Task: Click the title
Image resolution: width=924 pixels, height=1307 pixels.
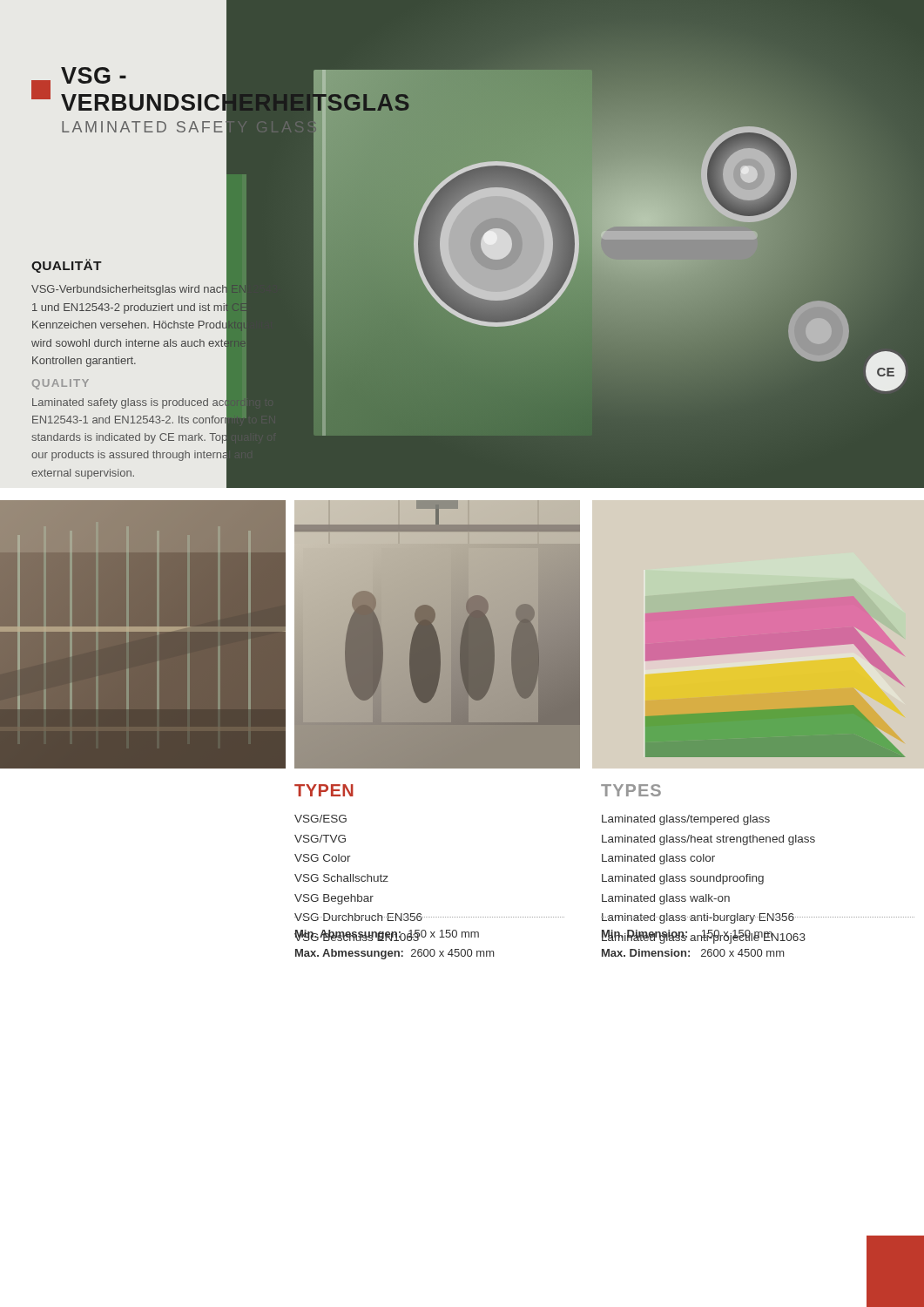Action: coord(223,100)
